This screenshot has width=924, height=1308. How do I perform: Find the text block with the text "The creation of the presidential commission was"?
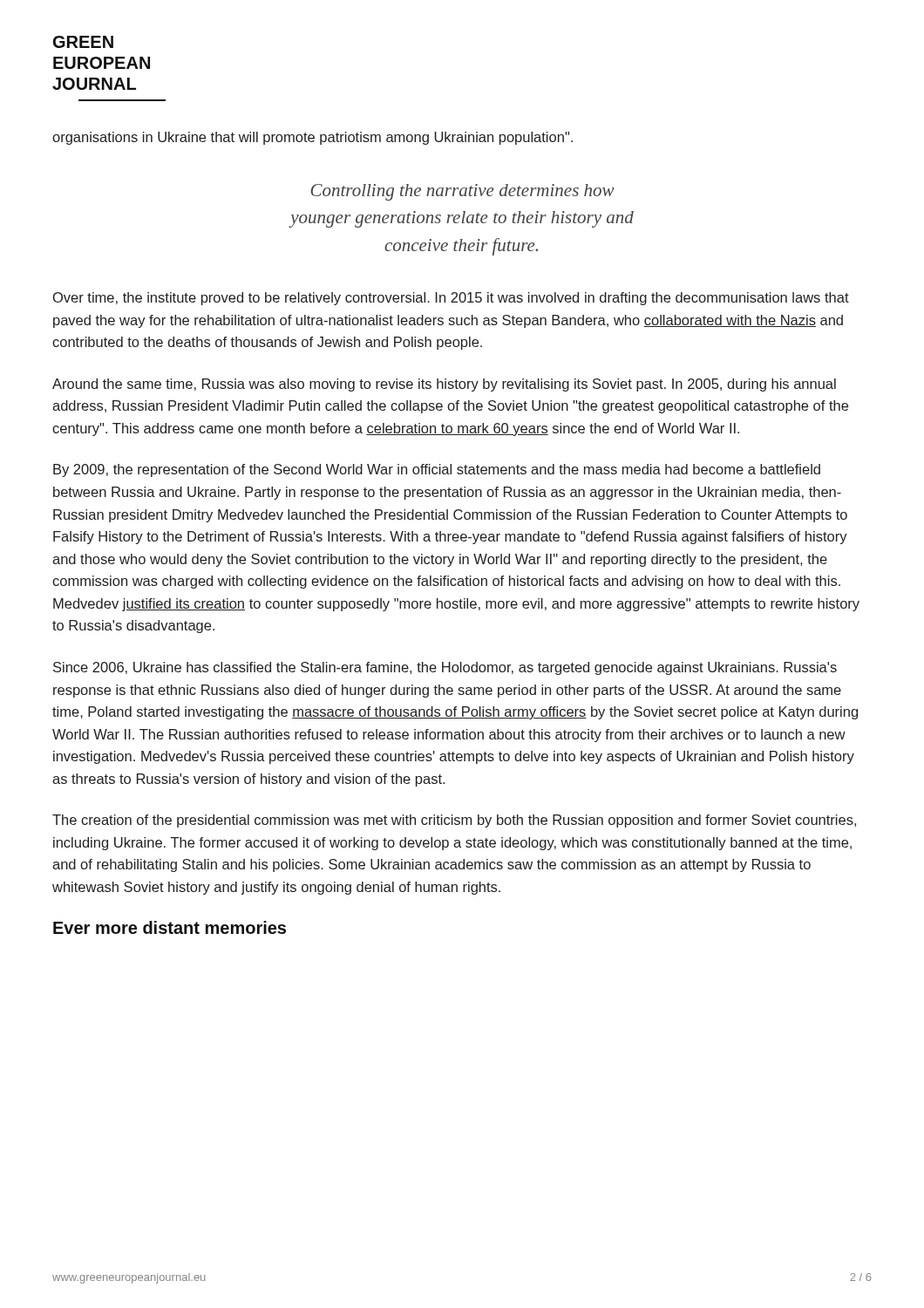(x=455, y=853)
